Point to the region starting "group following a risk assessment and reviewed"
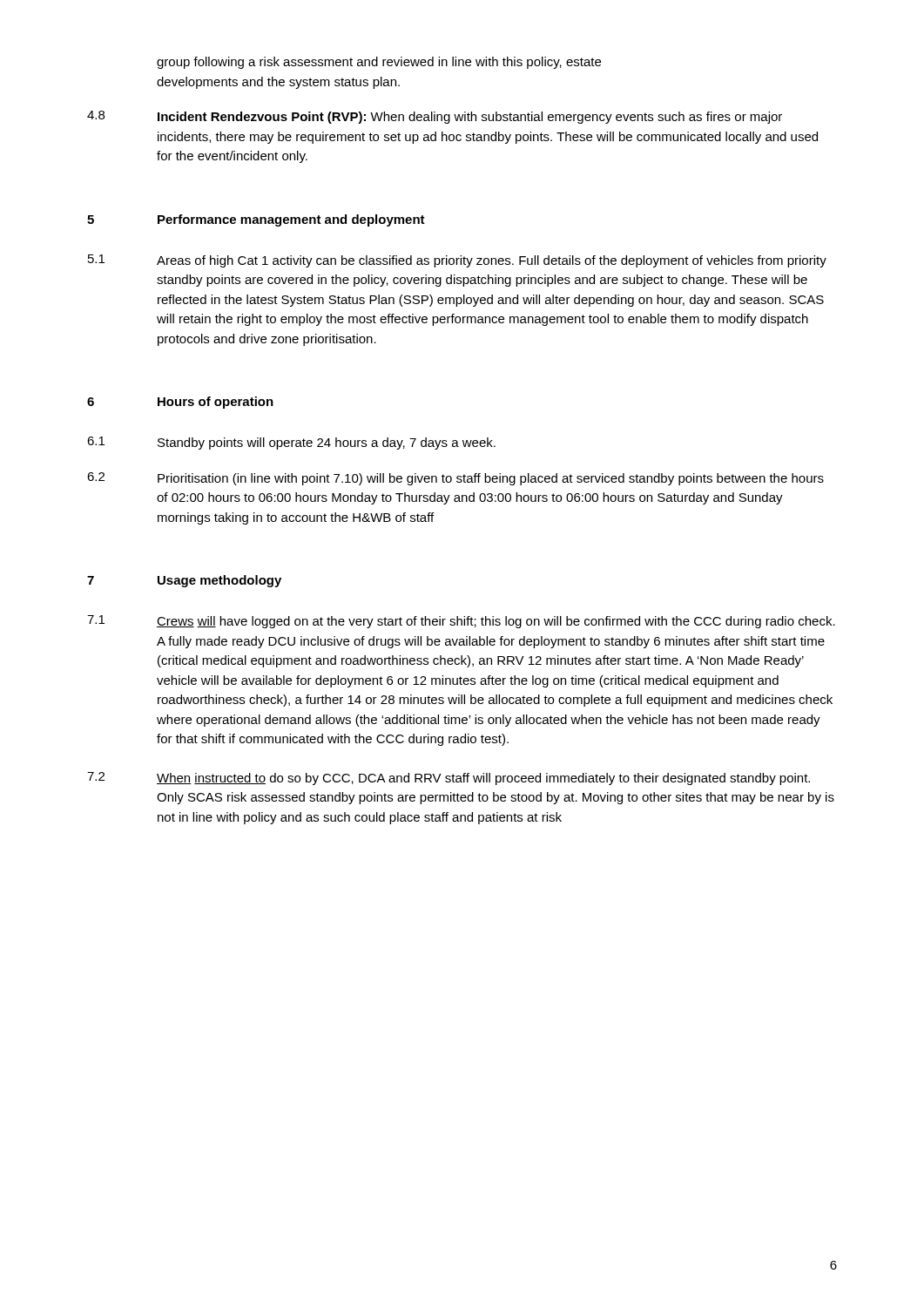 379,71
